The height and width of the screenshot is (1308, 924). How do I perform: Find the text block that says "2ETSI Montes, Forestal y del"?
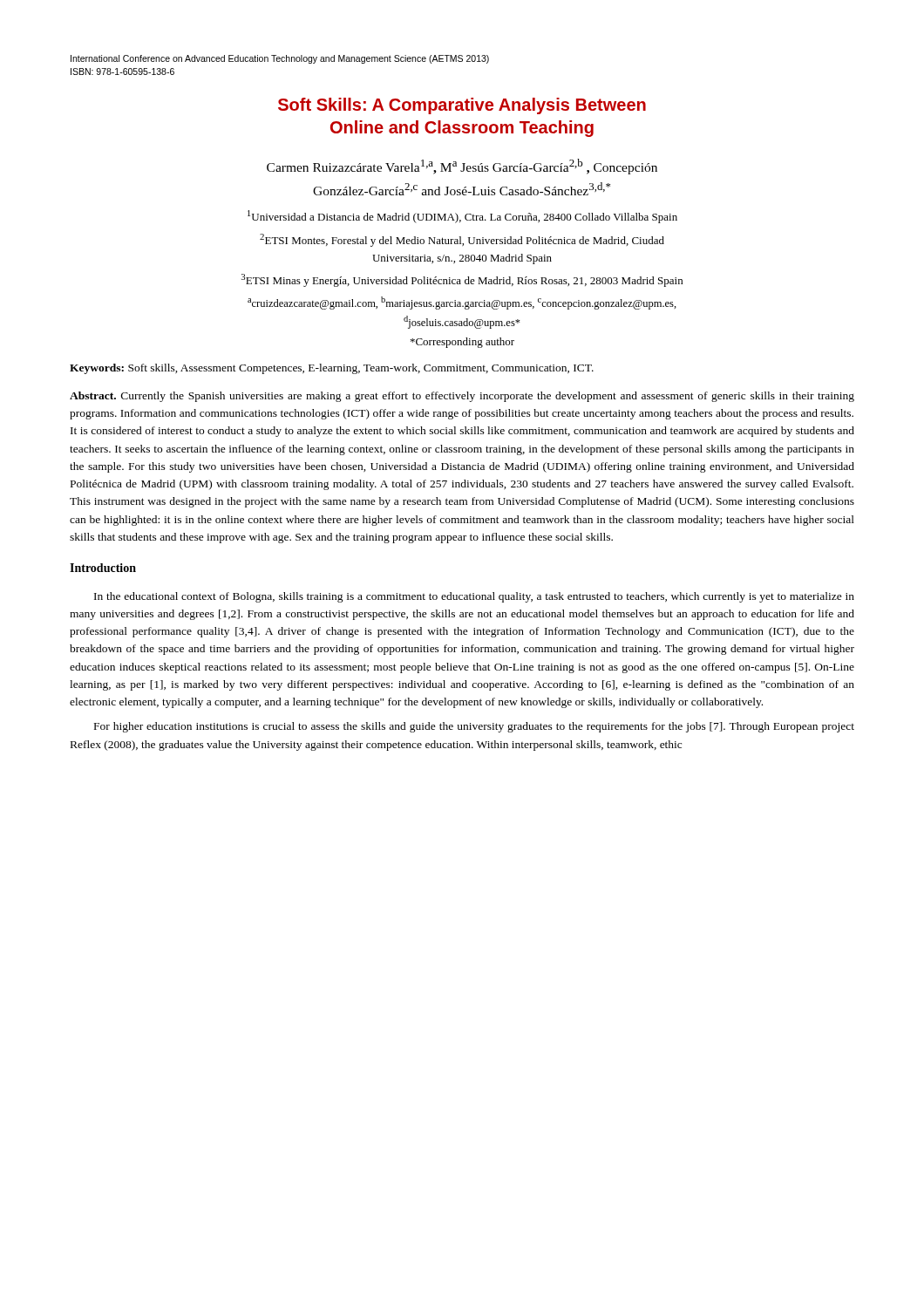coord(462,248)
